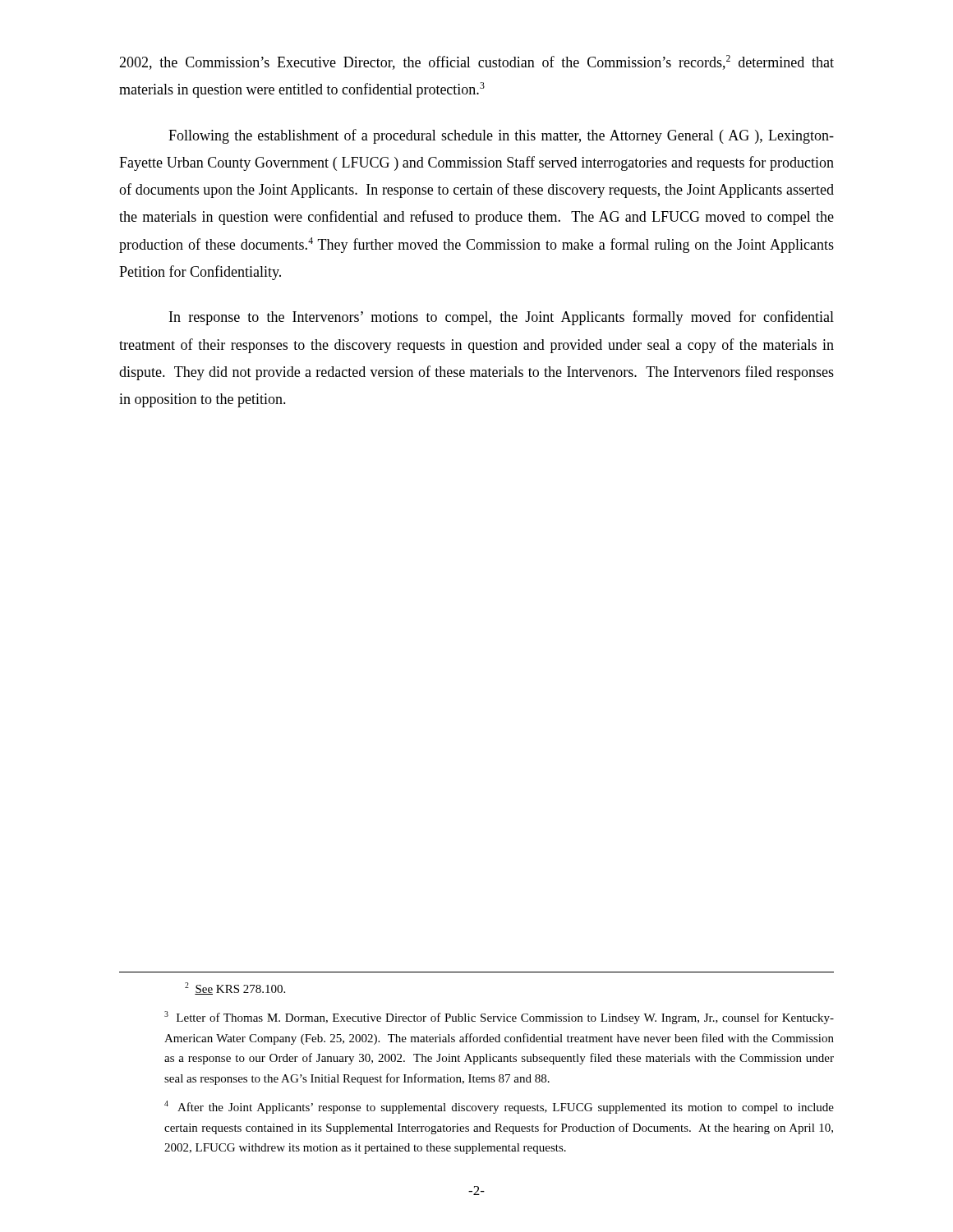Point to the text starting "3 Letter of Thomas M. Dorman, Executive Director"

pos(499,1047)
